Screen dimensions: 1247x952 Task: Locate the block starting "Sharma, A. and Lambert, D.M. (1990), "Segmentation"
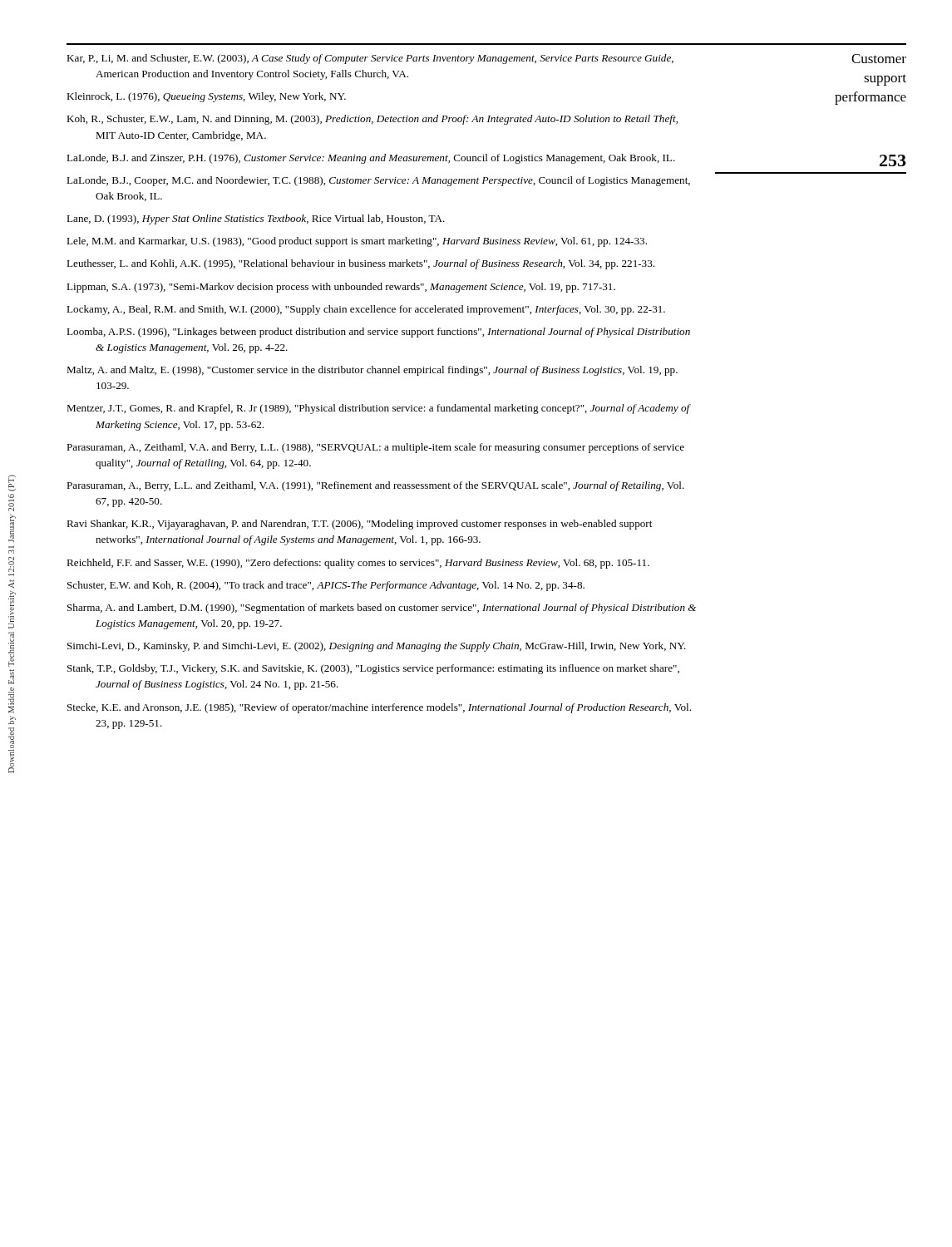(x=381, y=615)
